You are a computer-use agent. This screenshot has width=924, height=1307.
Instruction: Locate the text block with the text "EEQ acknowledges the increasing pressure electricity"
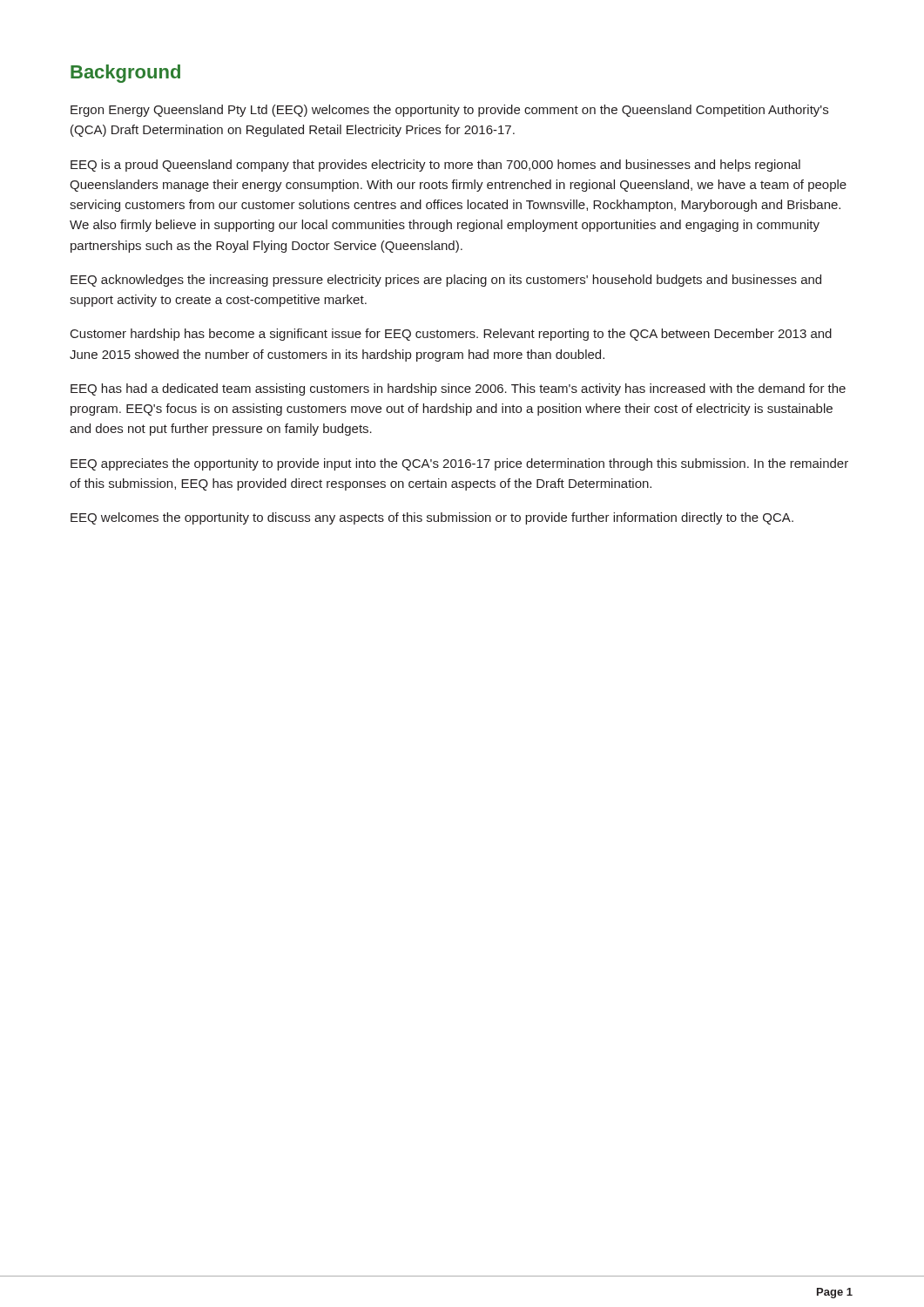(446, 289)
